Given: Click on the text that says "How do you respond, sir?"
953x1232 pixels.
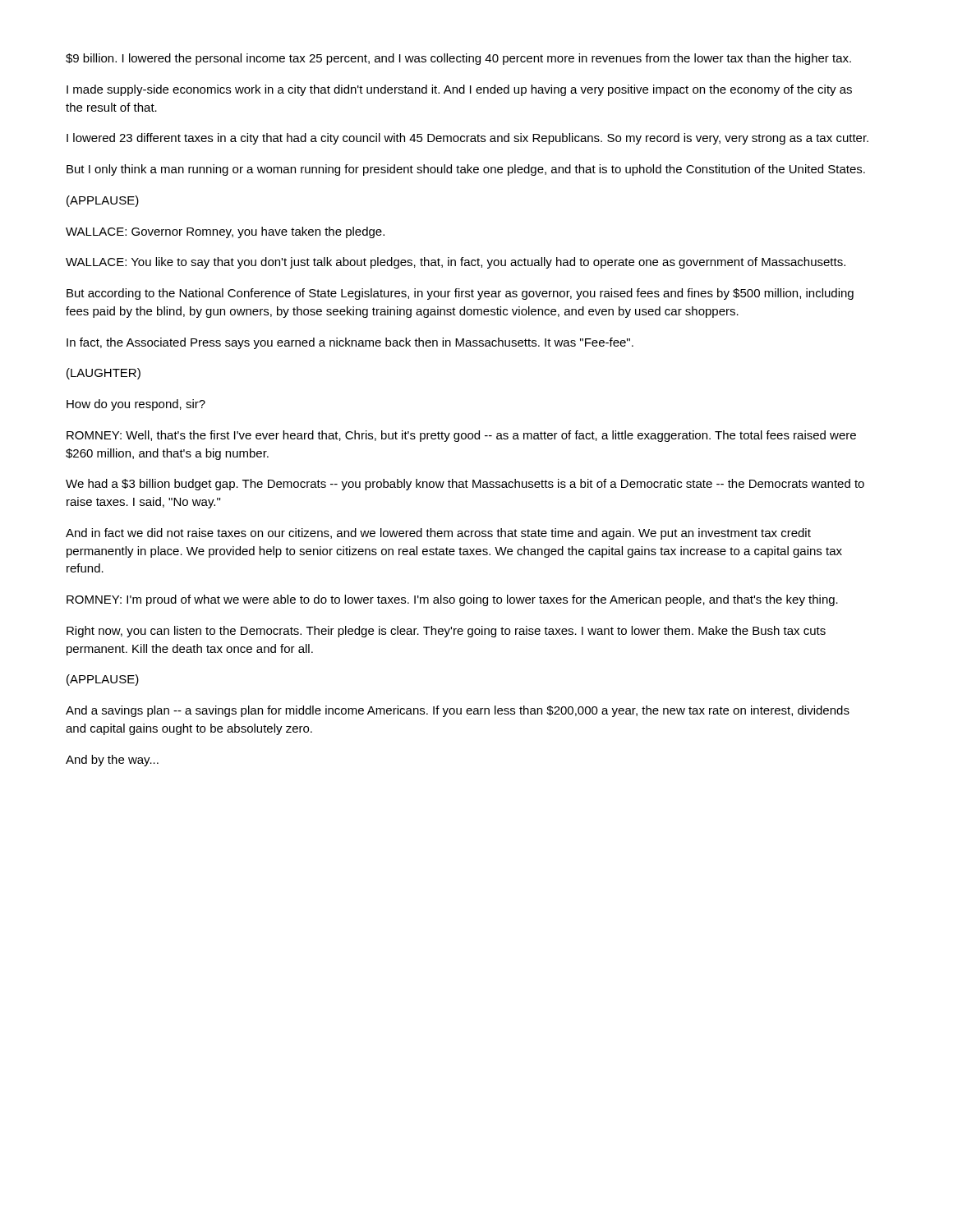Looking at the screenshot, I should click(x=136, y=404).
